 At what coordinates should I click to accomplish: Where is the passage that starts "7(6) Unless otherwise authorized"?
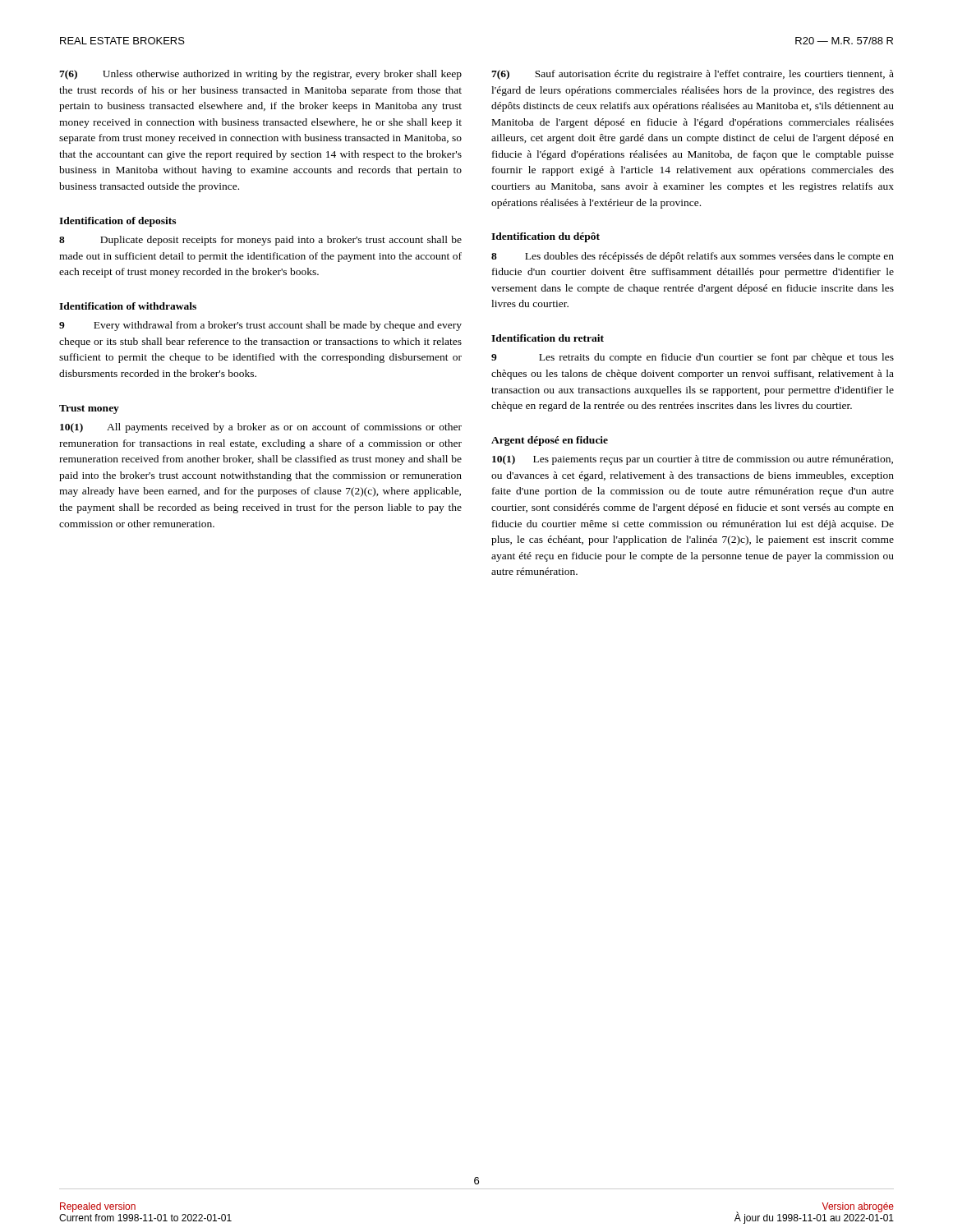point(260,130)
